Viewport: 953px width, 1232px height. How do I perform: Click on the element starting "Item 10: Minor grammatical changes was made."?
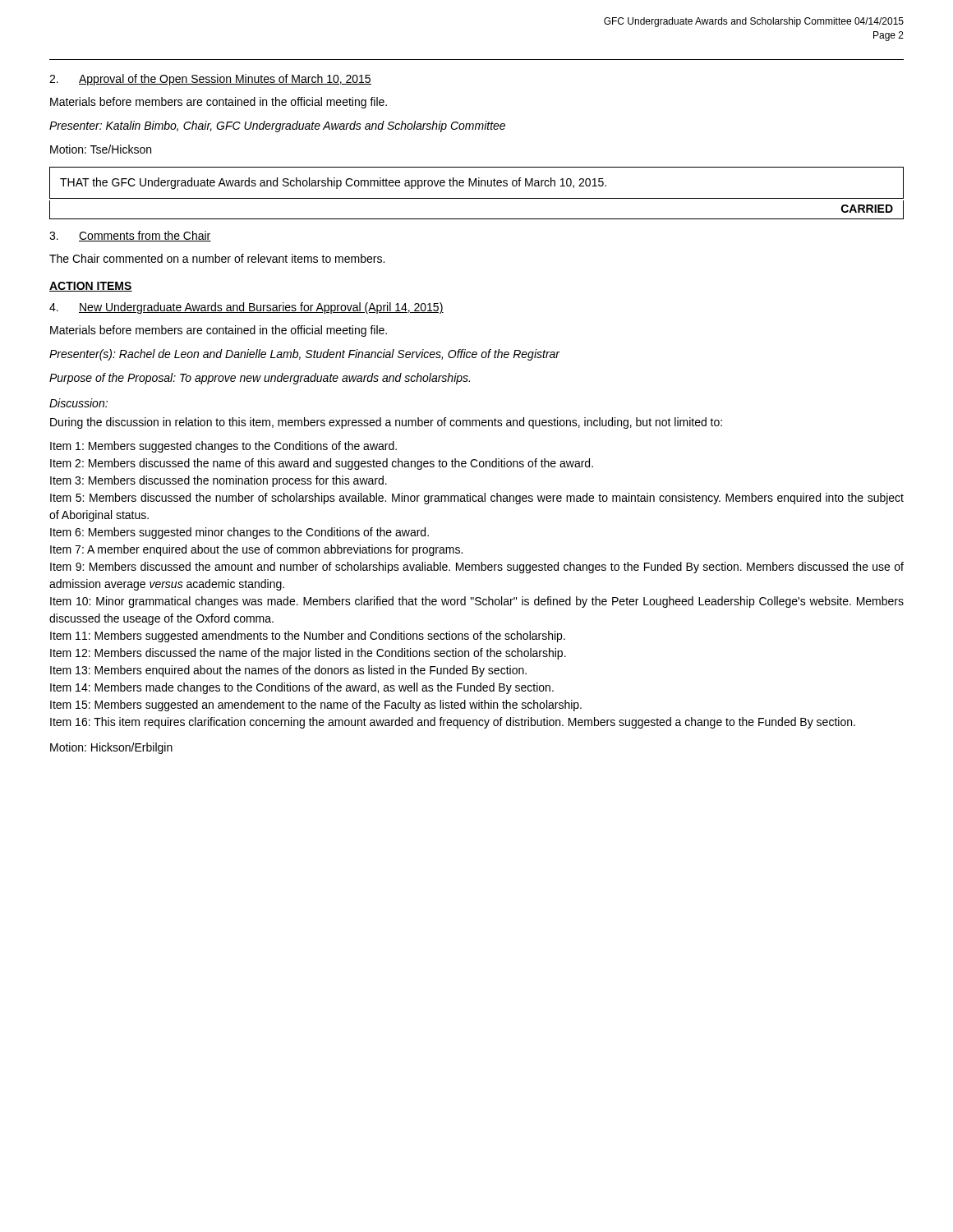(476, 610)
